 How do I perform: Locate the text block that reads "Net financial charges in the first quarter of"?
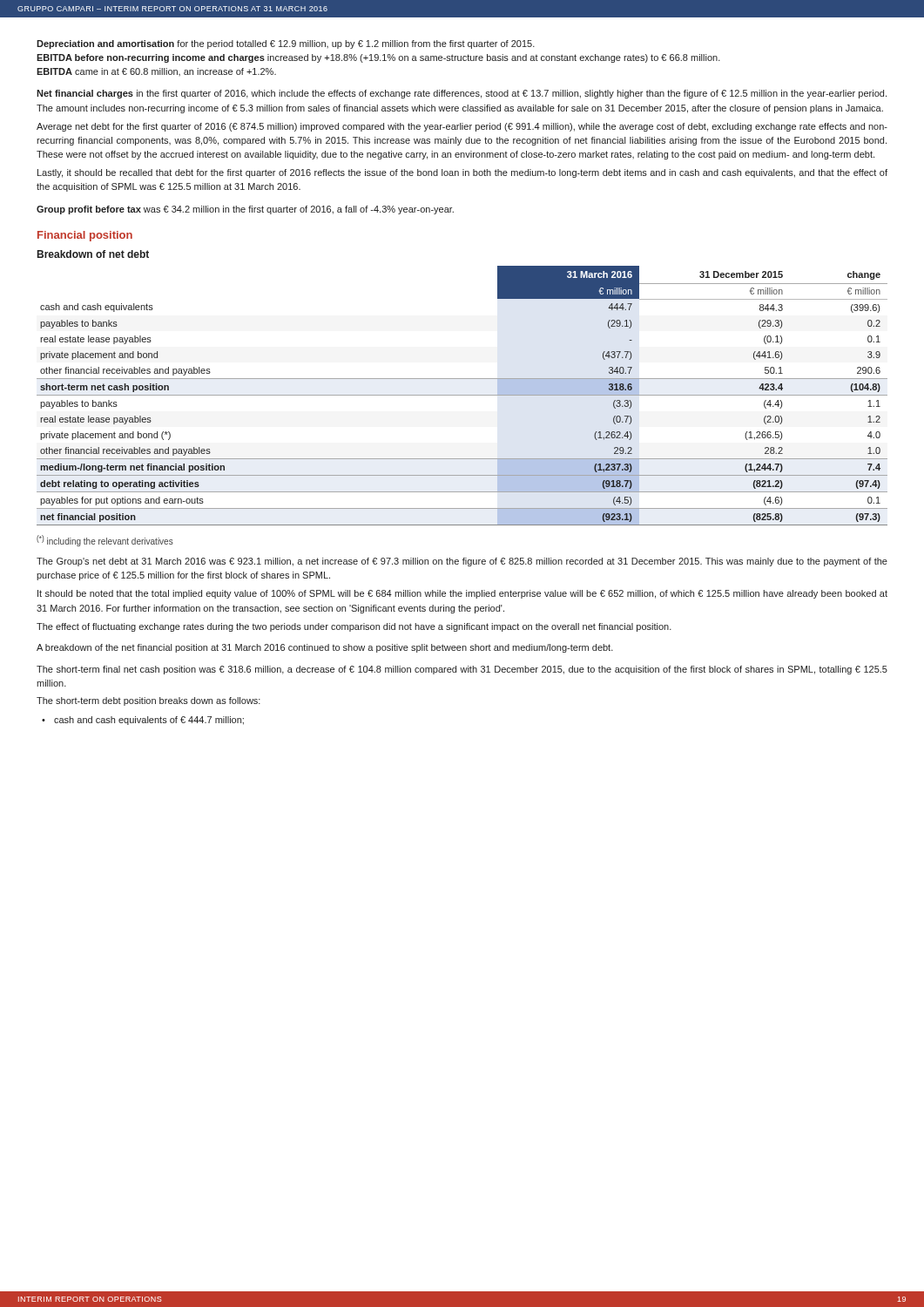point(462,140)
